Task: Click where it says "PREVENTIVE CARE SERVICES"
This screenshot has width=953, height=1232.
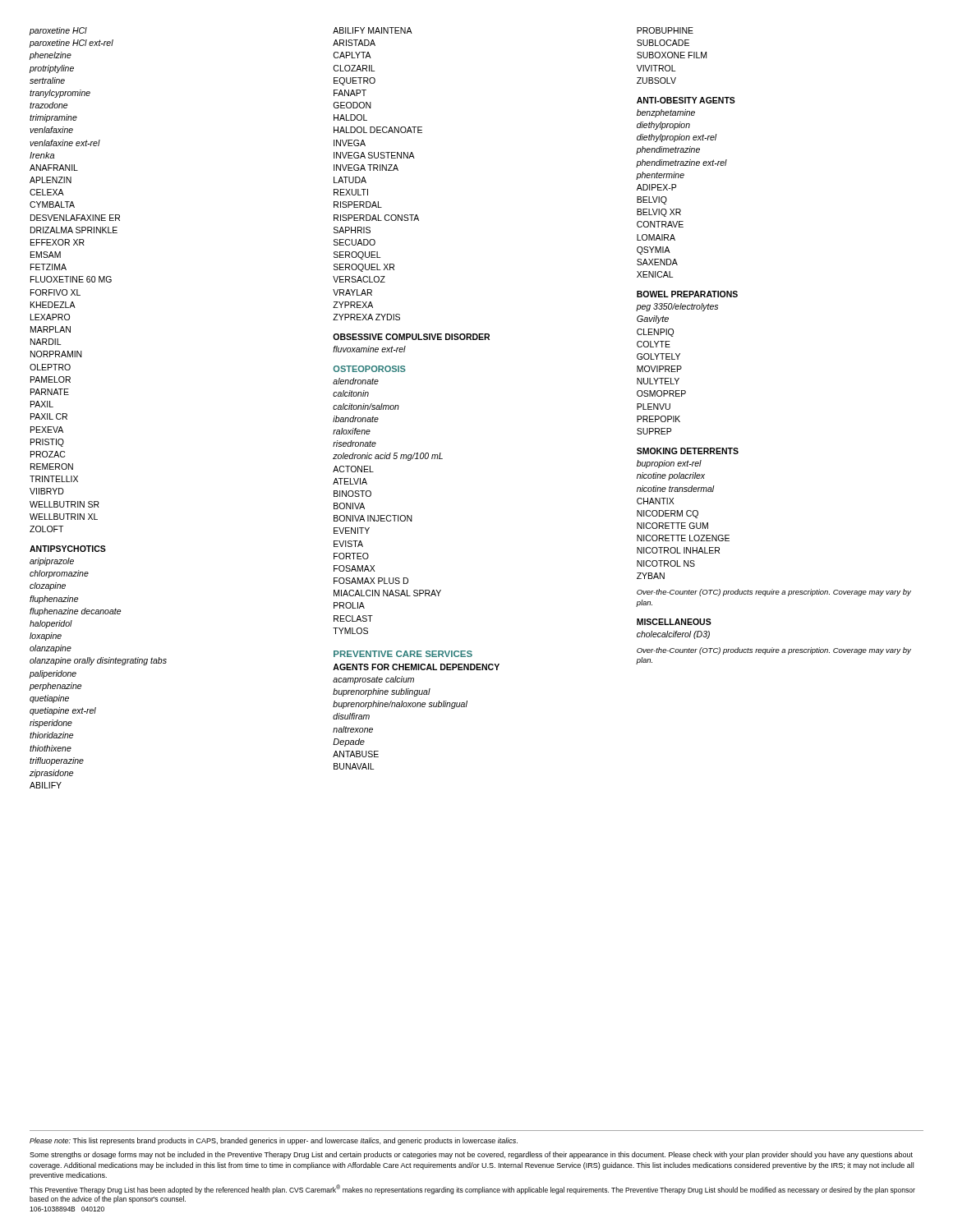Action: [x=403, y=654]
